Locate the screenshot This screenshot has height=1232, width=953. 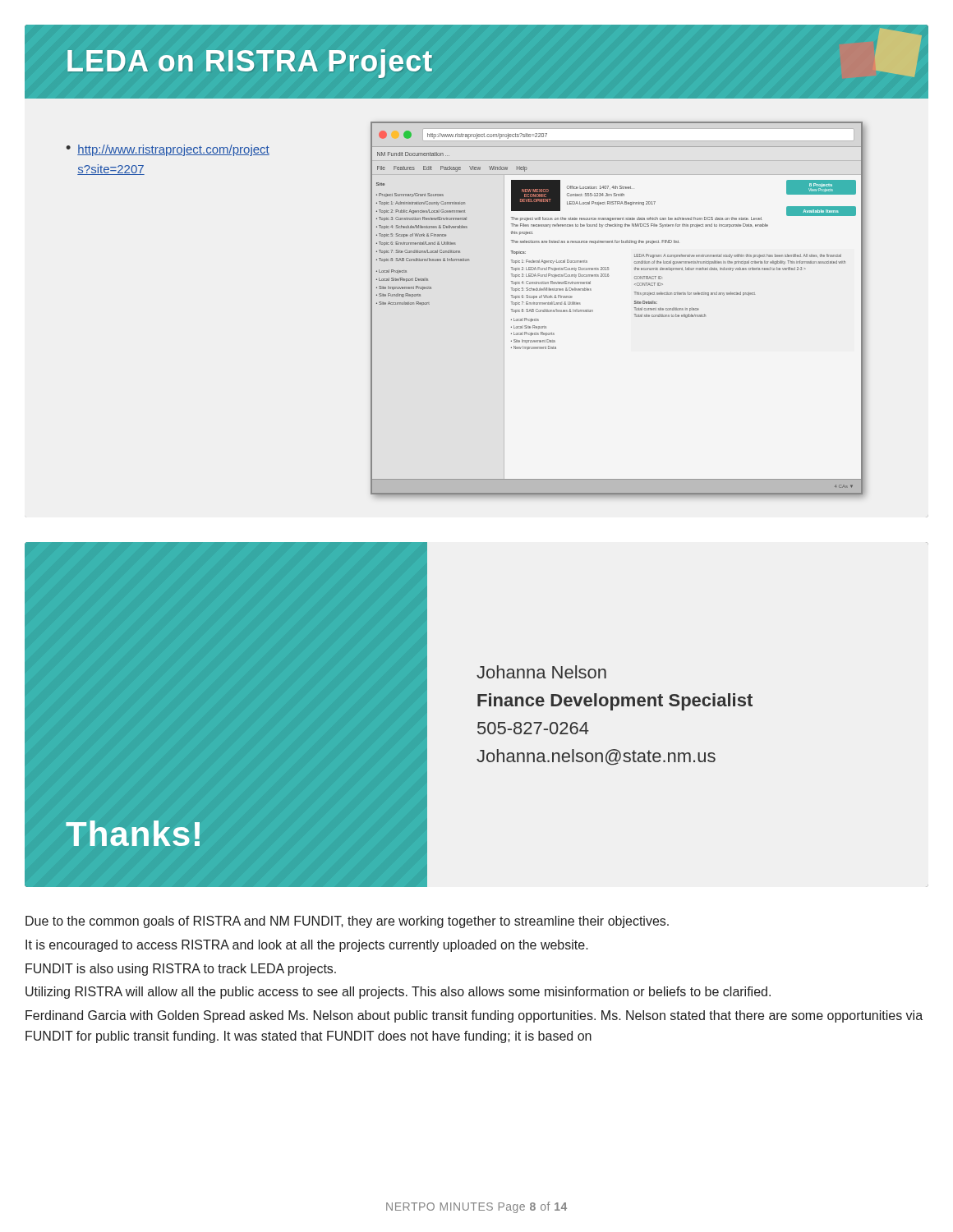pos(476,271)
